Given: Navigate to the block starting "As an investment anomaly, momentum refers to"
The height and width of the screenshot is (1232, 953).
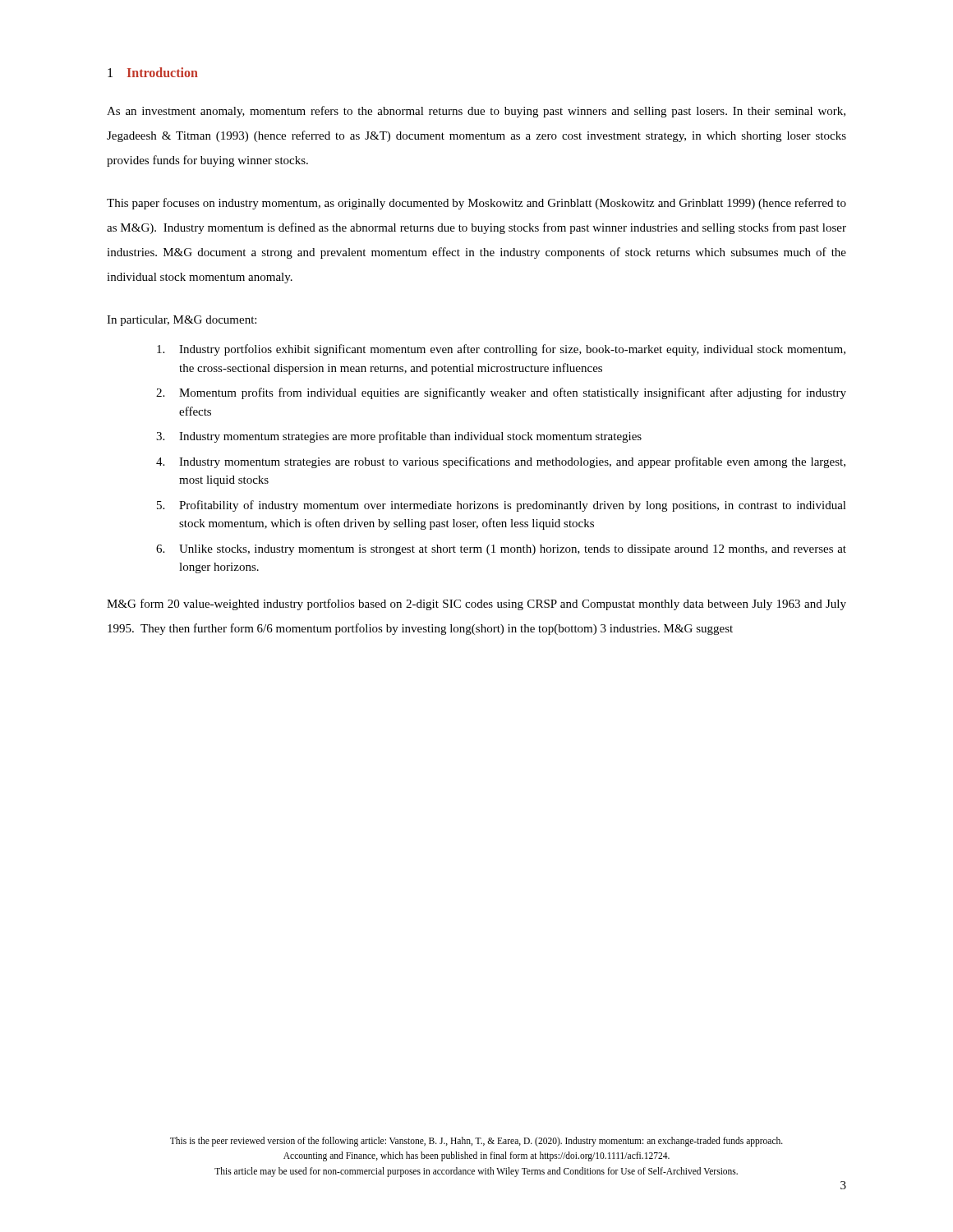Looking at the screenshot, I should coord(476,136).
